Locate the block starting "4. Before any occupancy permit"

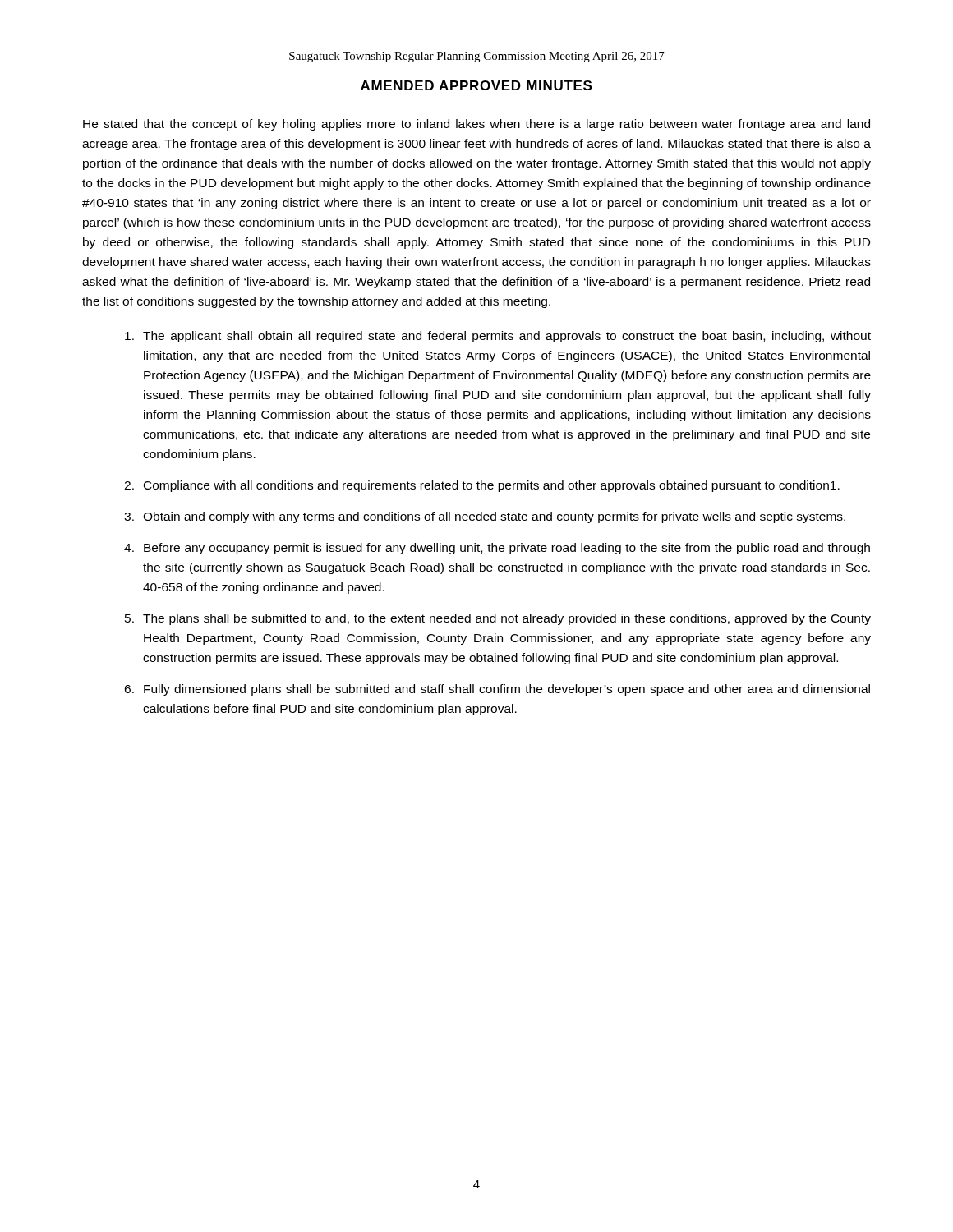tap(491, 568)
